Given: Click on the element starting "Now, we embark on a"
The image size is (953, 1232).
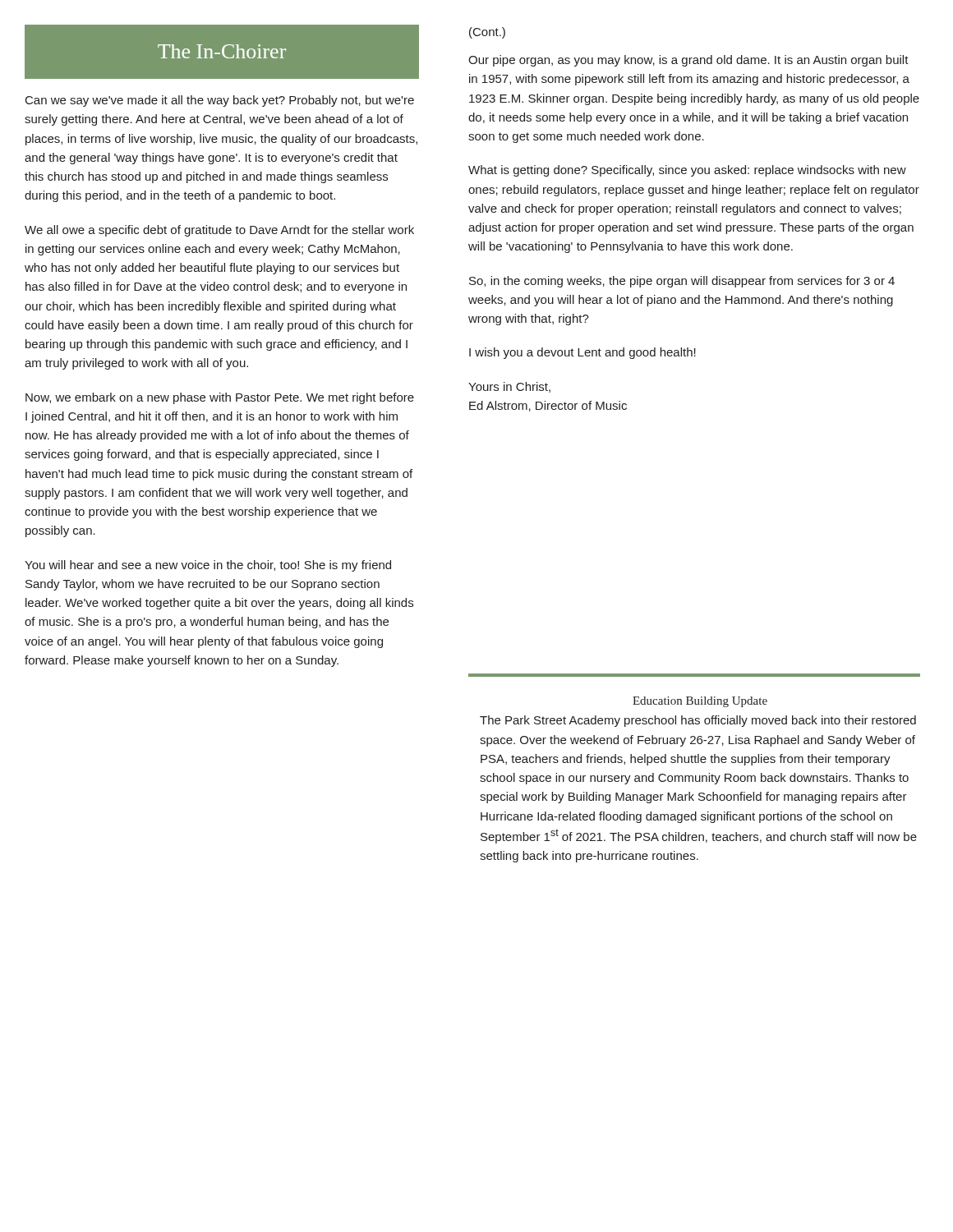Looking at the screenshot, I should click(x=222, y=464).
